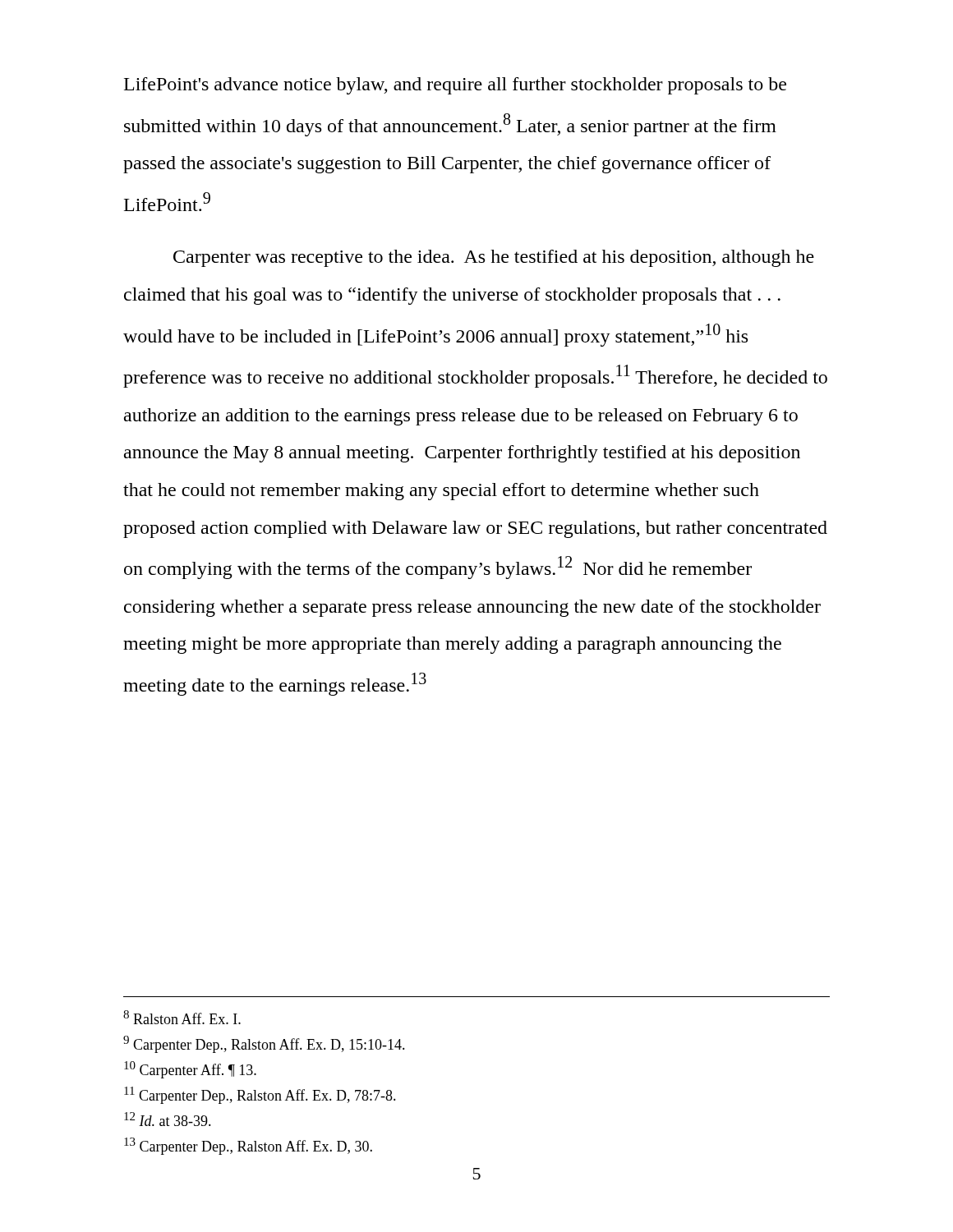Locate the region starting "LifePoint's advance notice bylaw,"

tap(455, 86)
